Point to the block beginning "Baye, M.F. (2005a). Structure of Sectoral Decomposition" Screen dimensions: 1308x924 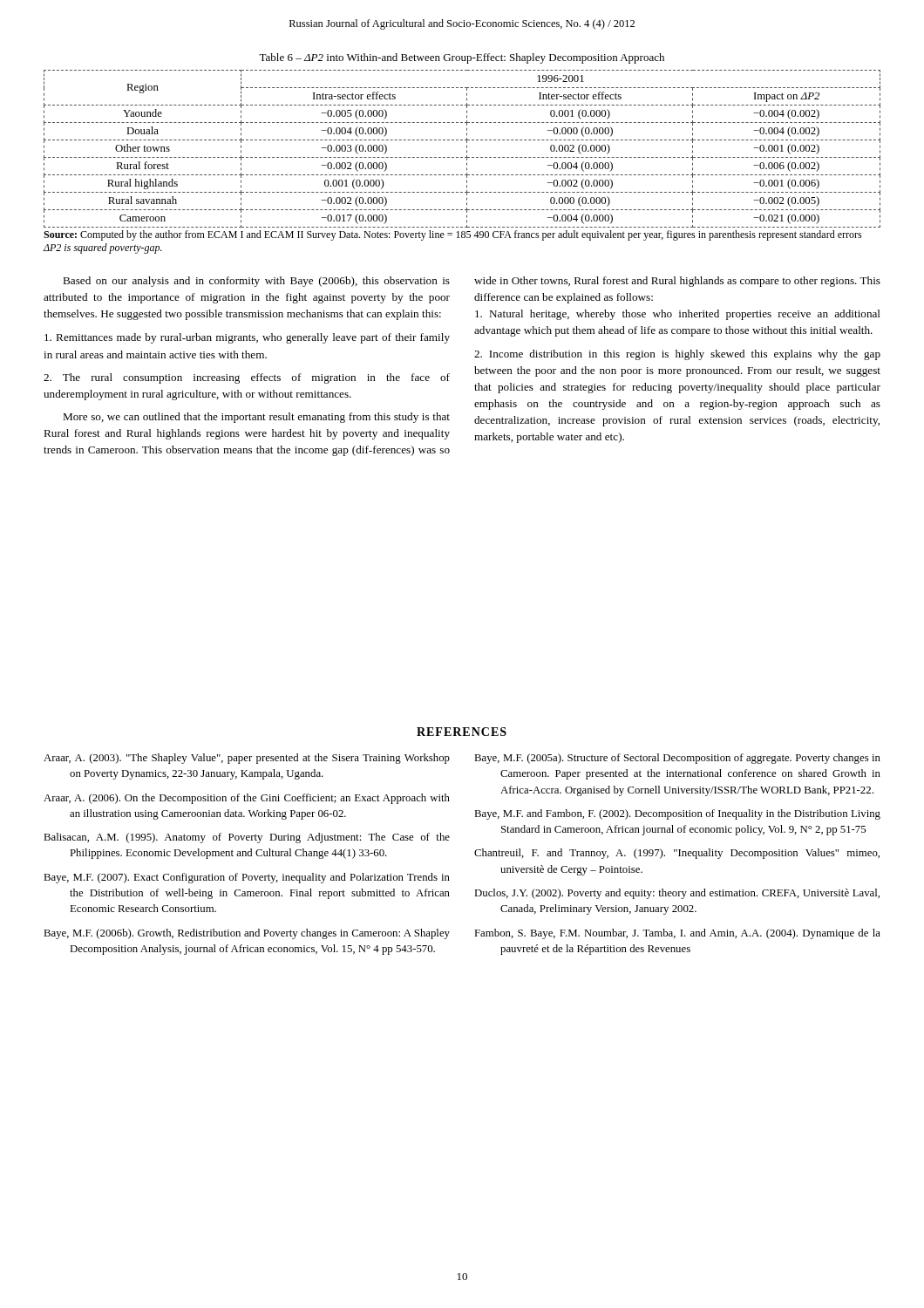[x=677, y=774]
